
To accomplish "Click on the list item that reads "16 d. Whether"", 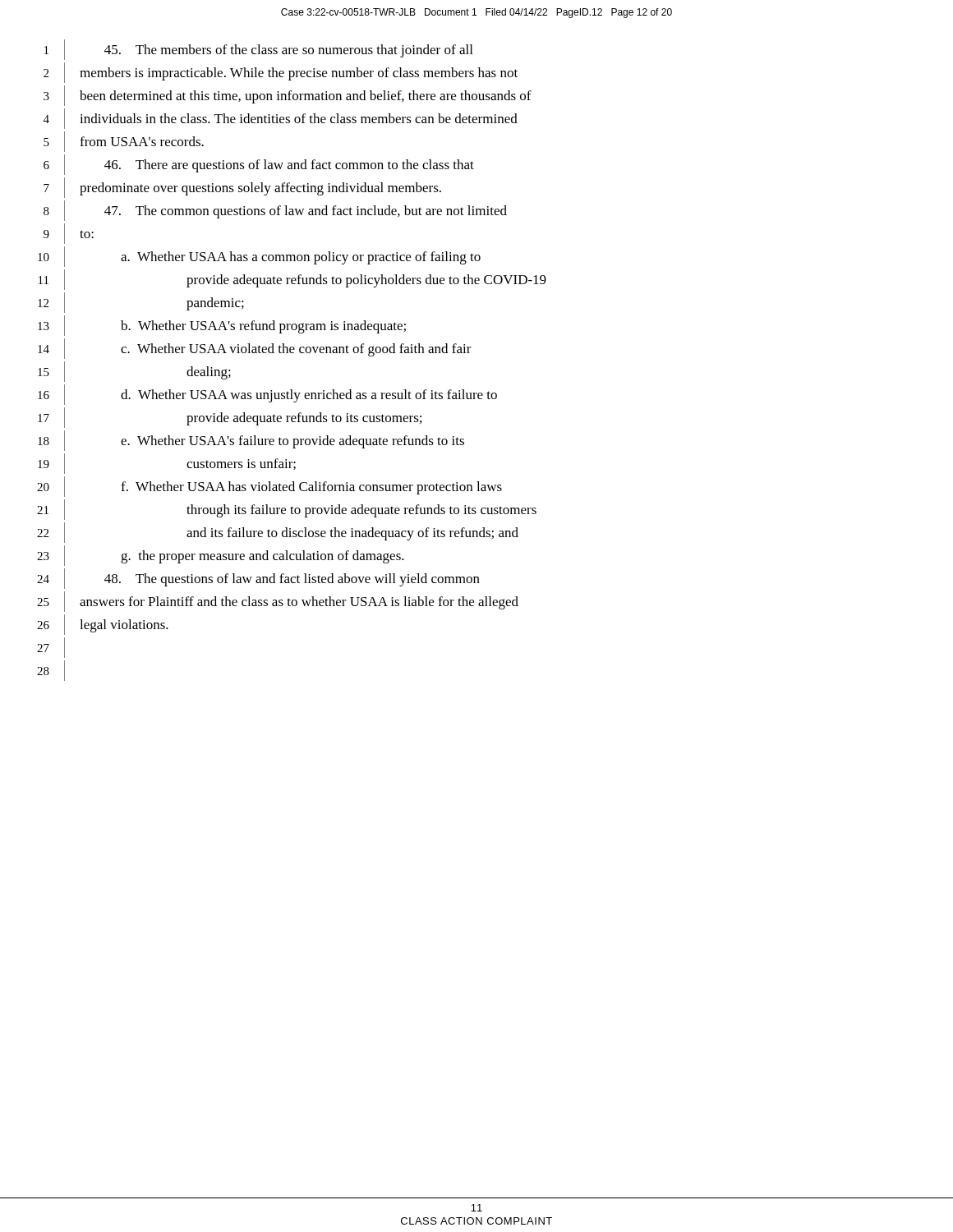I will coord(444,395).
